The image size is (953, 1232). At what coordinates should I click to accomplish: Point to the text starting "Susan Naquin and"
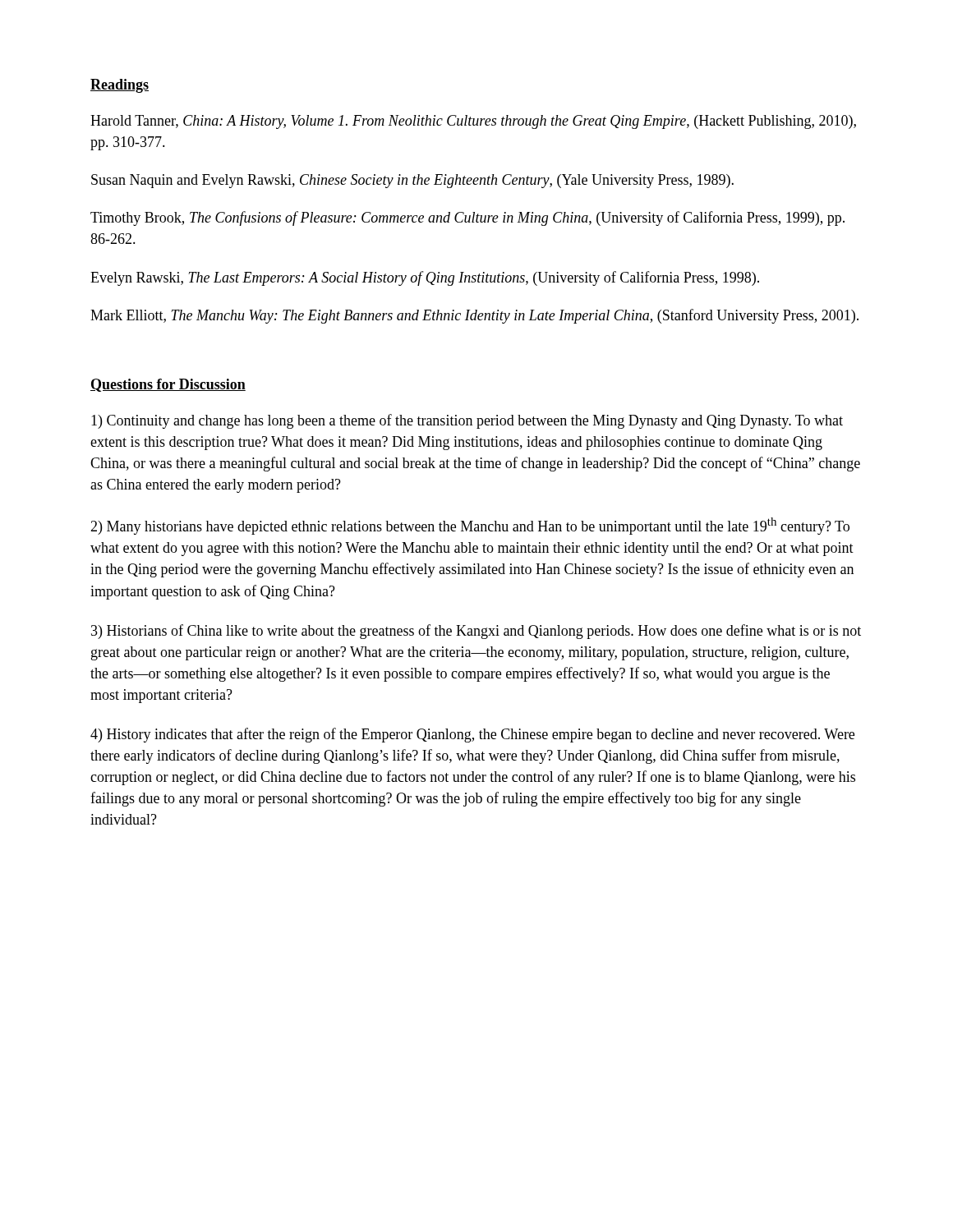coord(412,180)
